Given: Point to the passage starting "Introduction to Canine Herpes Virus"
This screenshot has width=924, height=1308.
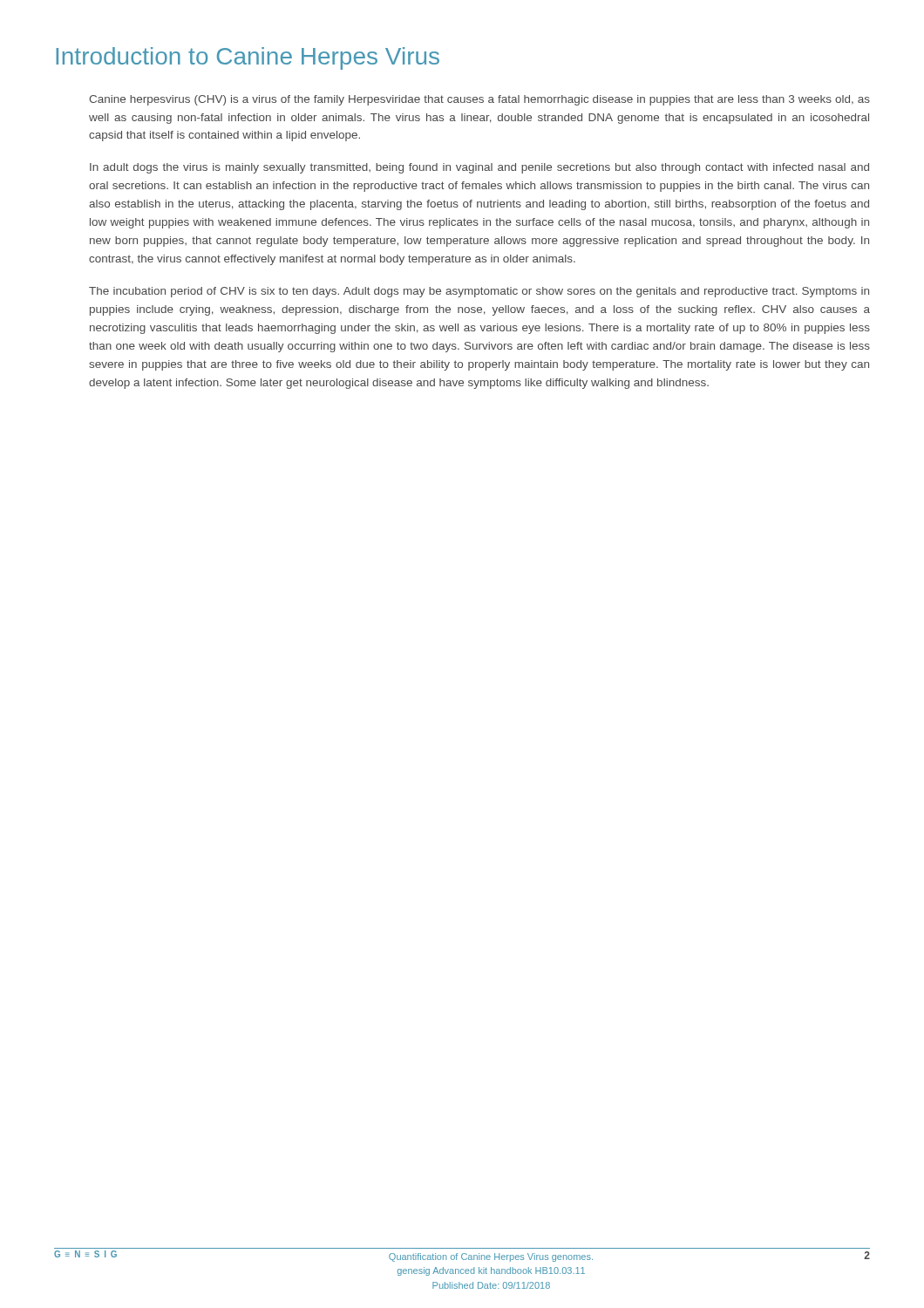Looking at the screenshot, I should (248, 58).
